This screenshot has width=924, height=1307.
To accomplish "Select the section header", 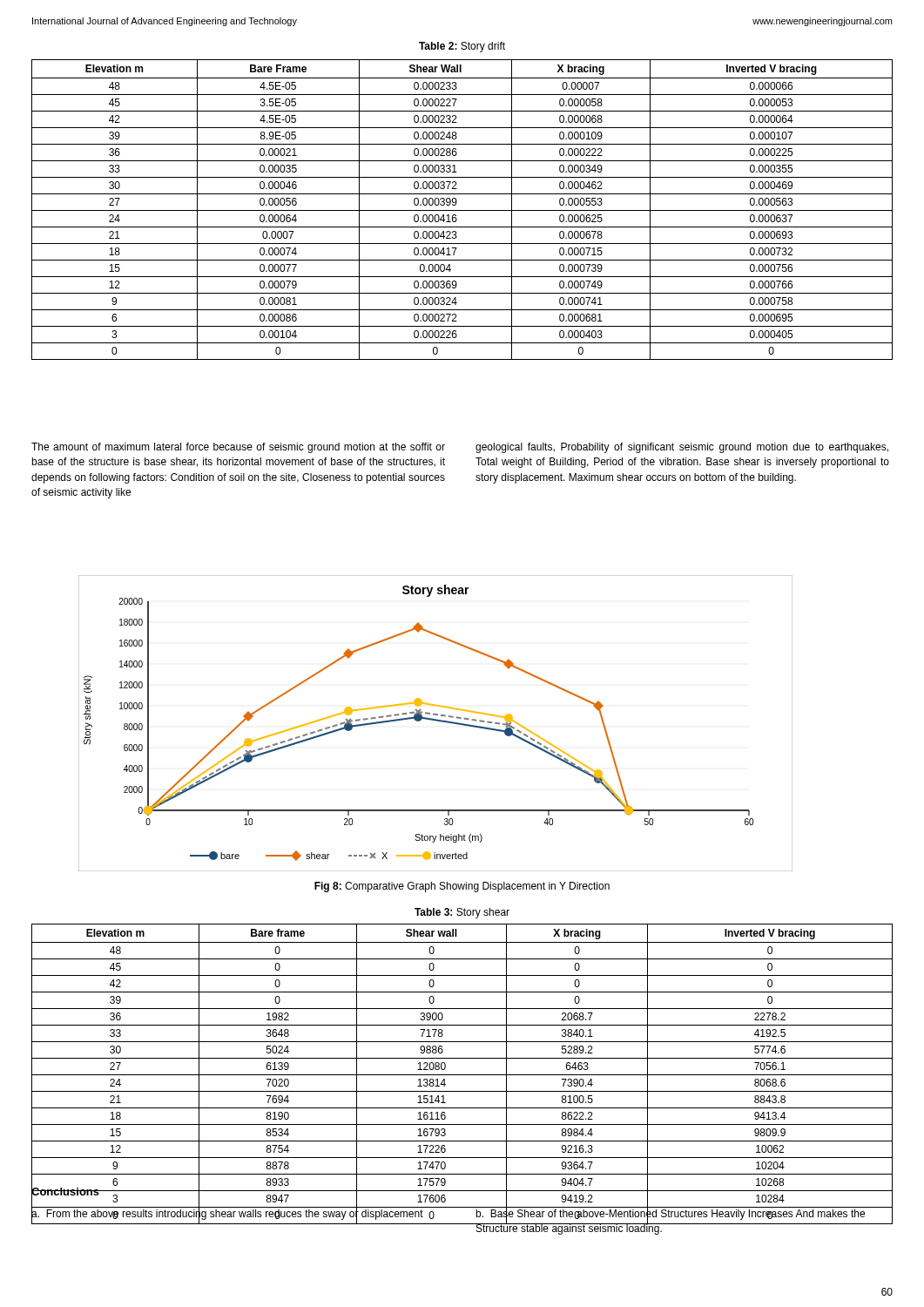I will coord(65,1192).
